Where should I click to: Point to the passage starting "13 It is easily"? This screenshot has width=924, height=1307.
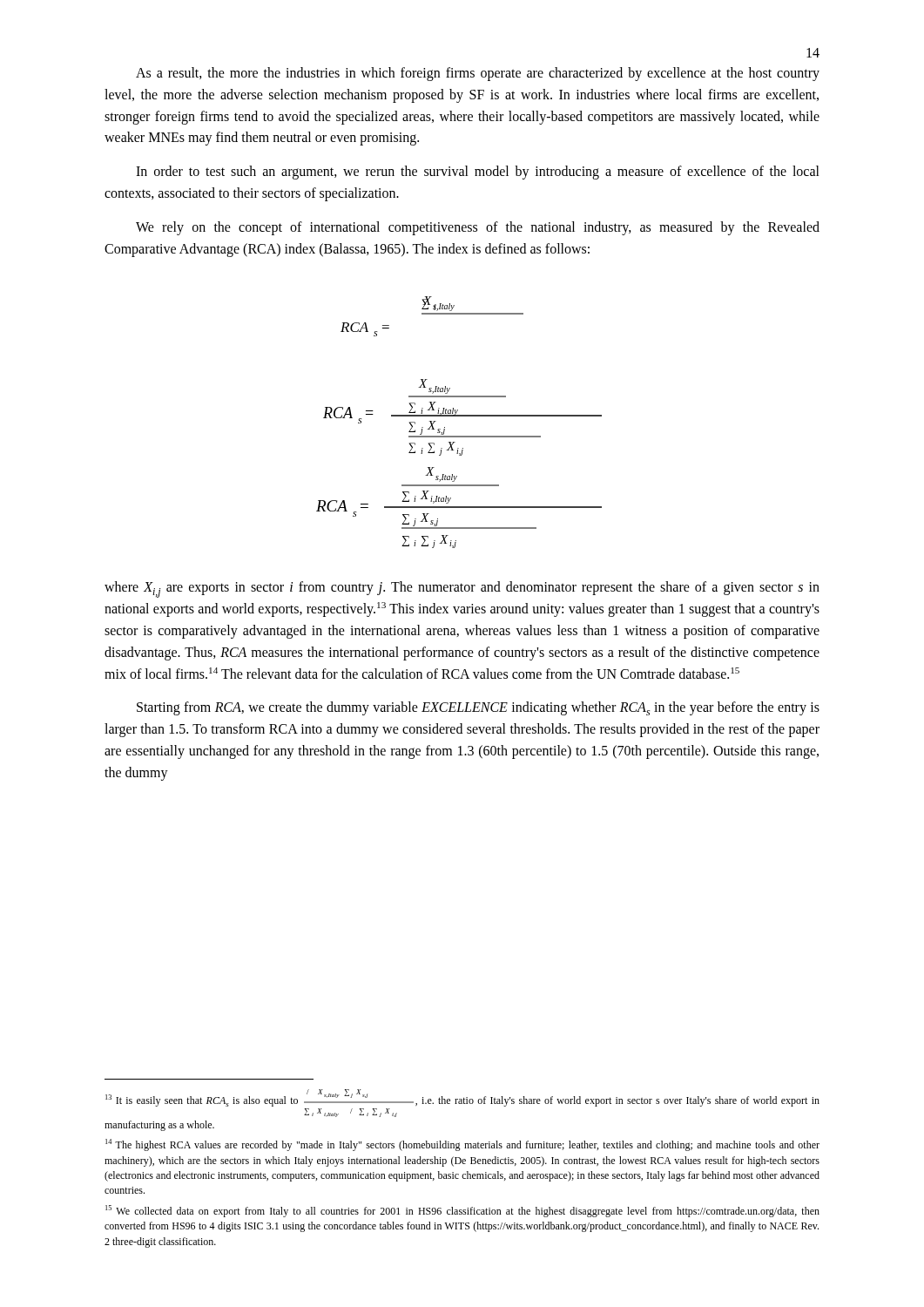pos(462,1108)
